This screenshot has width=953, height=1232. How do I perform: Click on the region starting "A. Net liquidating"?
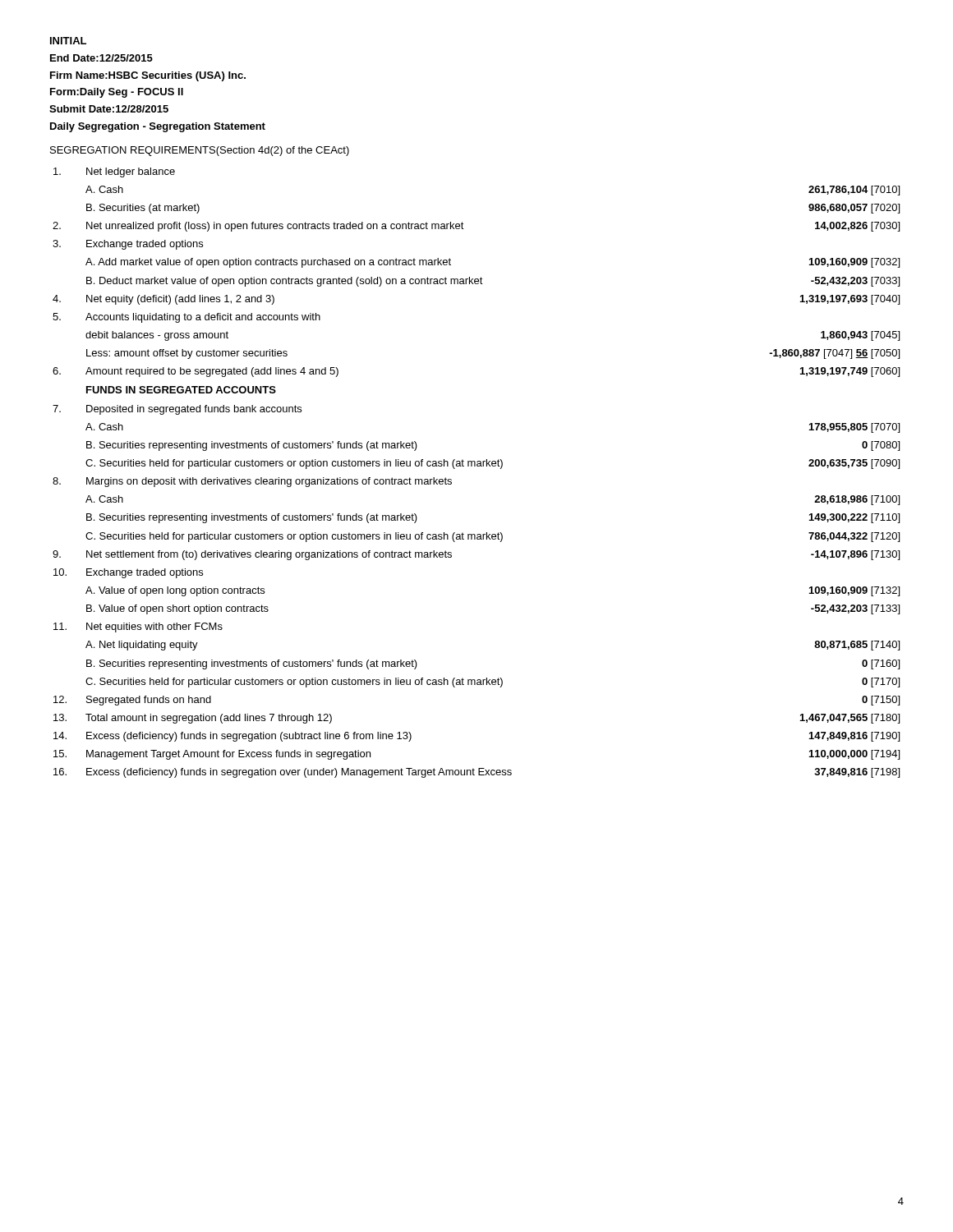click(142, 645)
